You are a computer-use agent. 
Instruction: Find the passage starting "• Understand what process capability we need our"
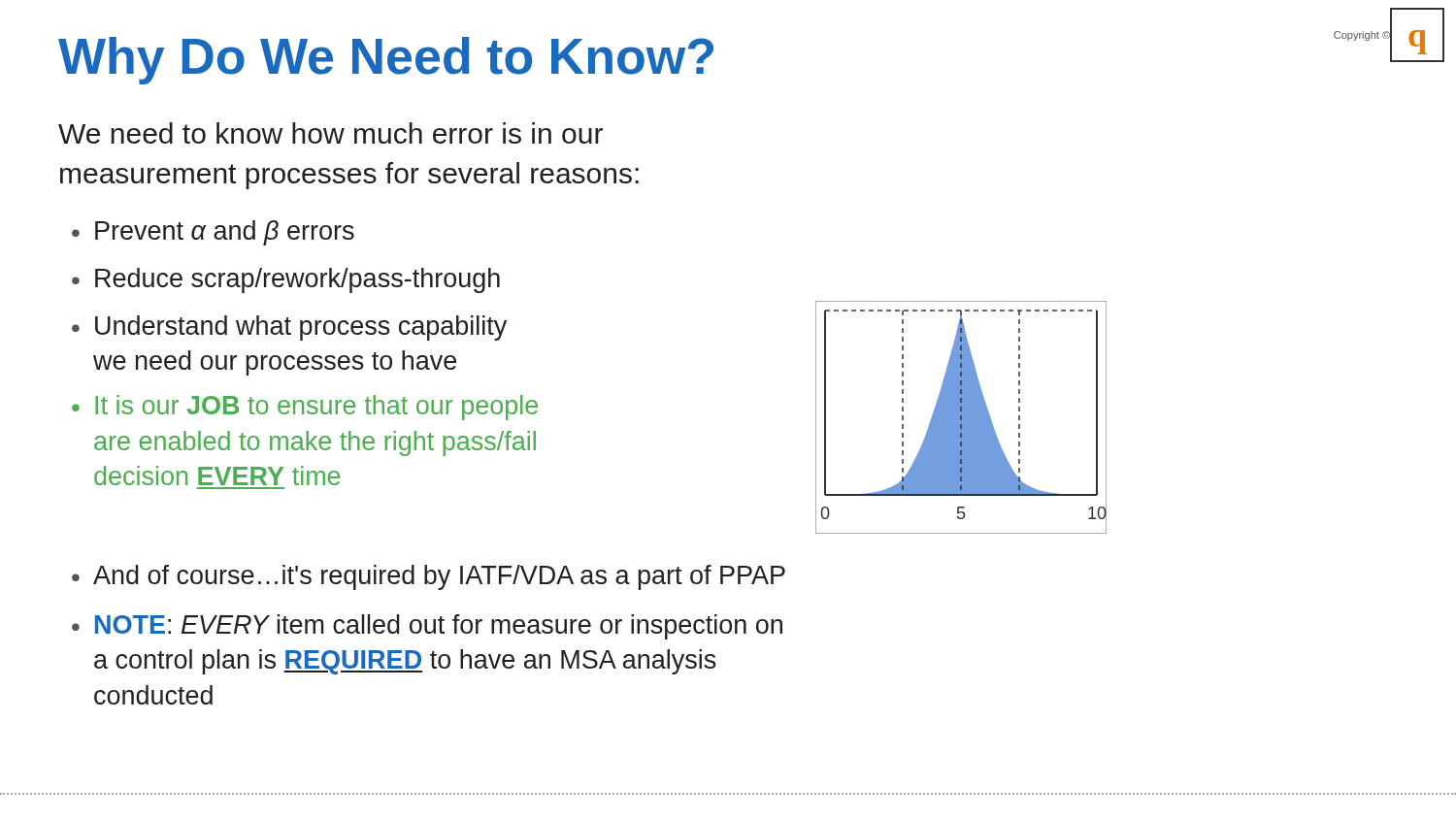456,344
